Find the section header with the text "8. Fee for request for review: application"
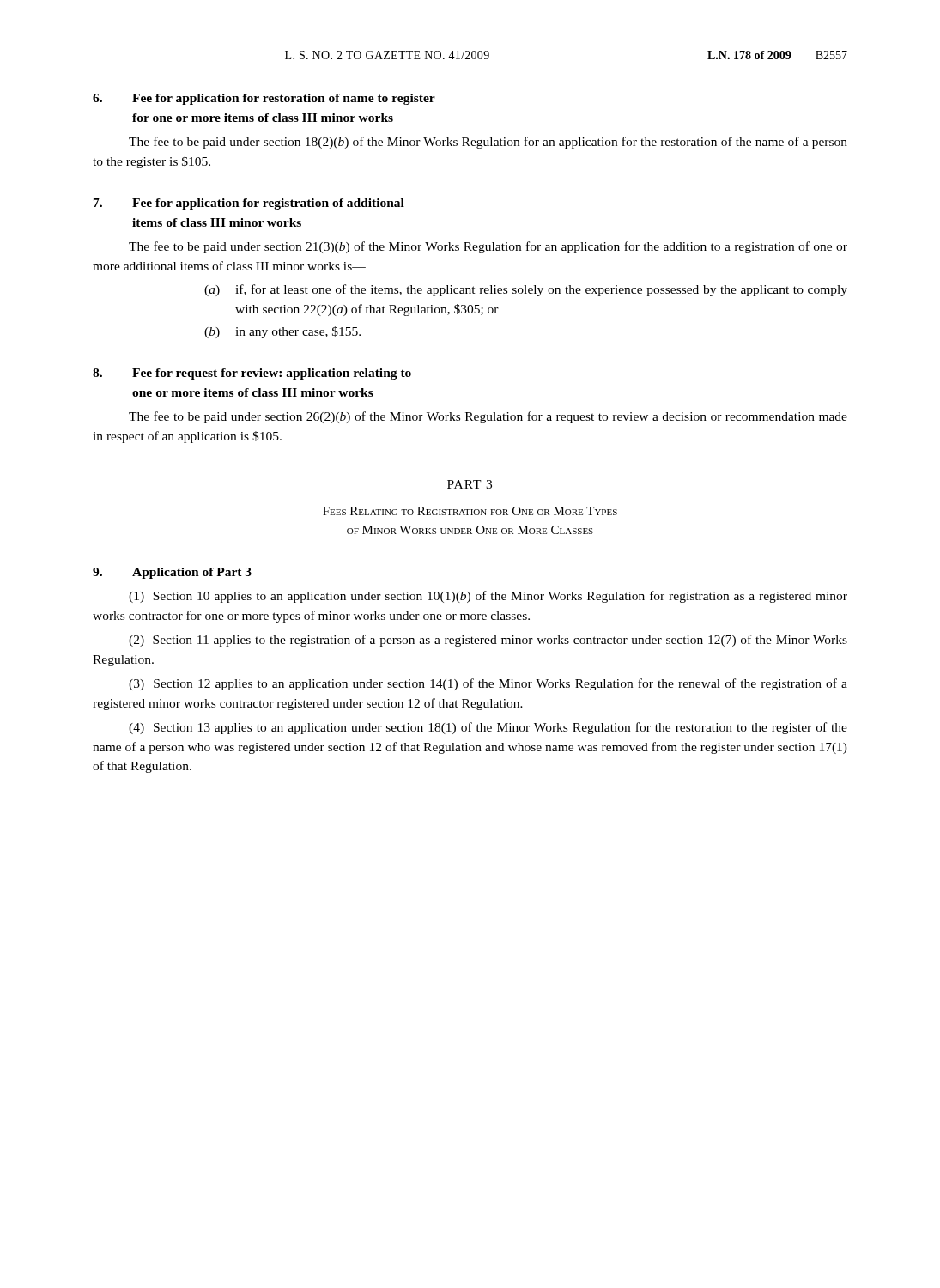The image size is (940, 1288). click(x=252, y=383)
